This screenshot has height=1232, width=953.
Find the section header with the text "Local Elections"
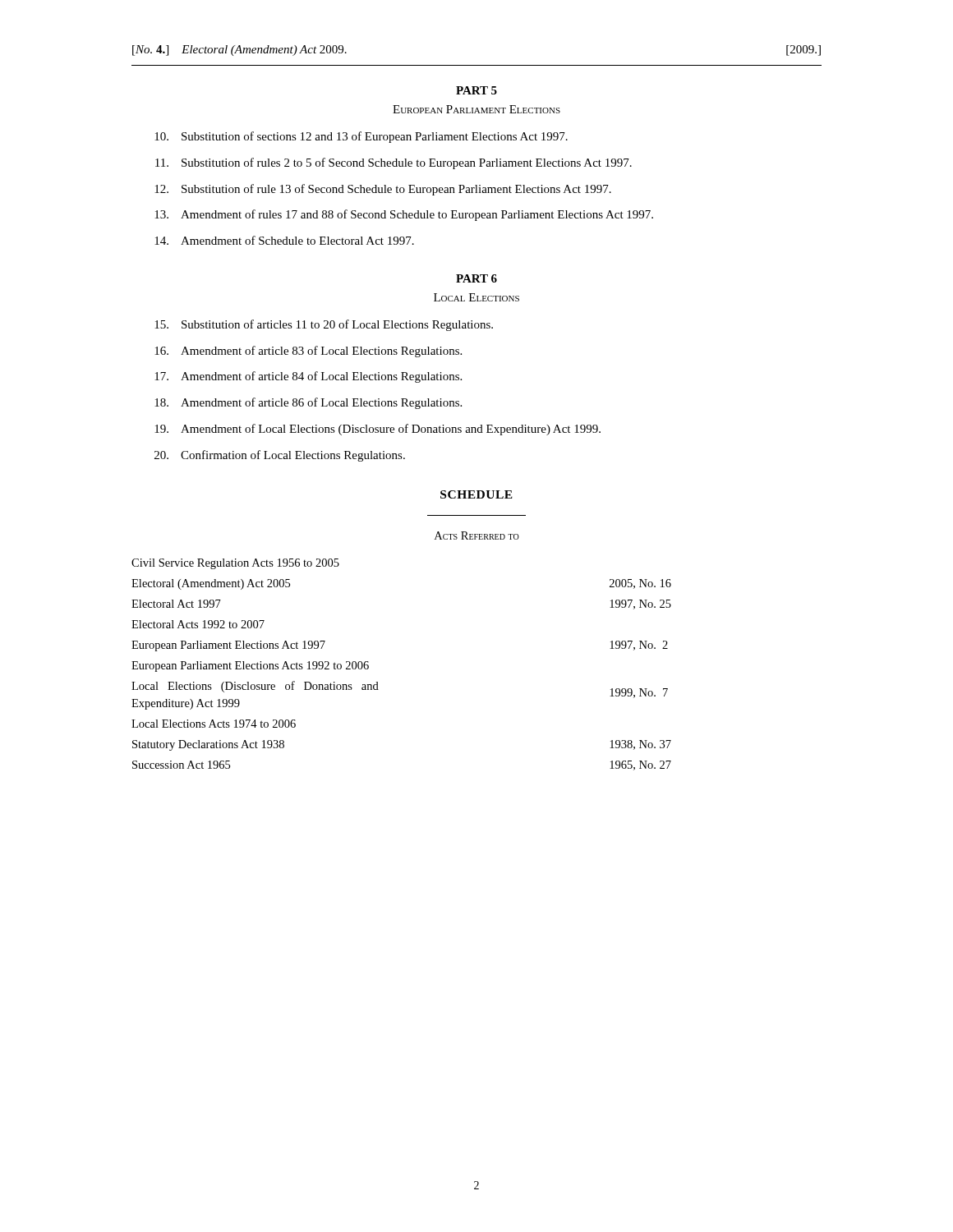[476, 297]
